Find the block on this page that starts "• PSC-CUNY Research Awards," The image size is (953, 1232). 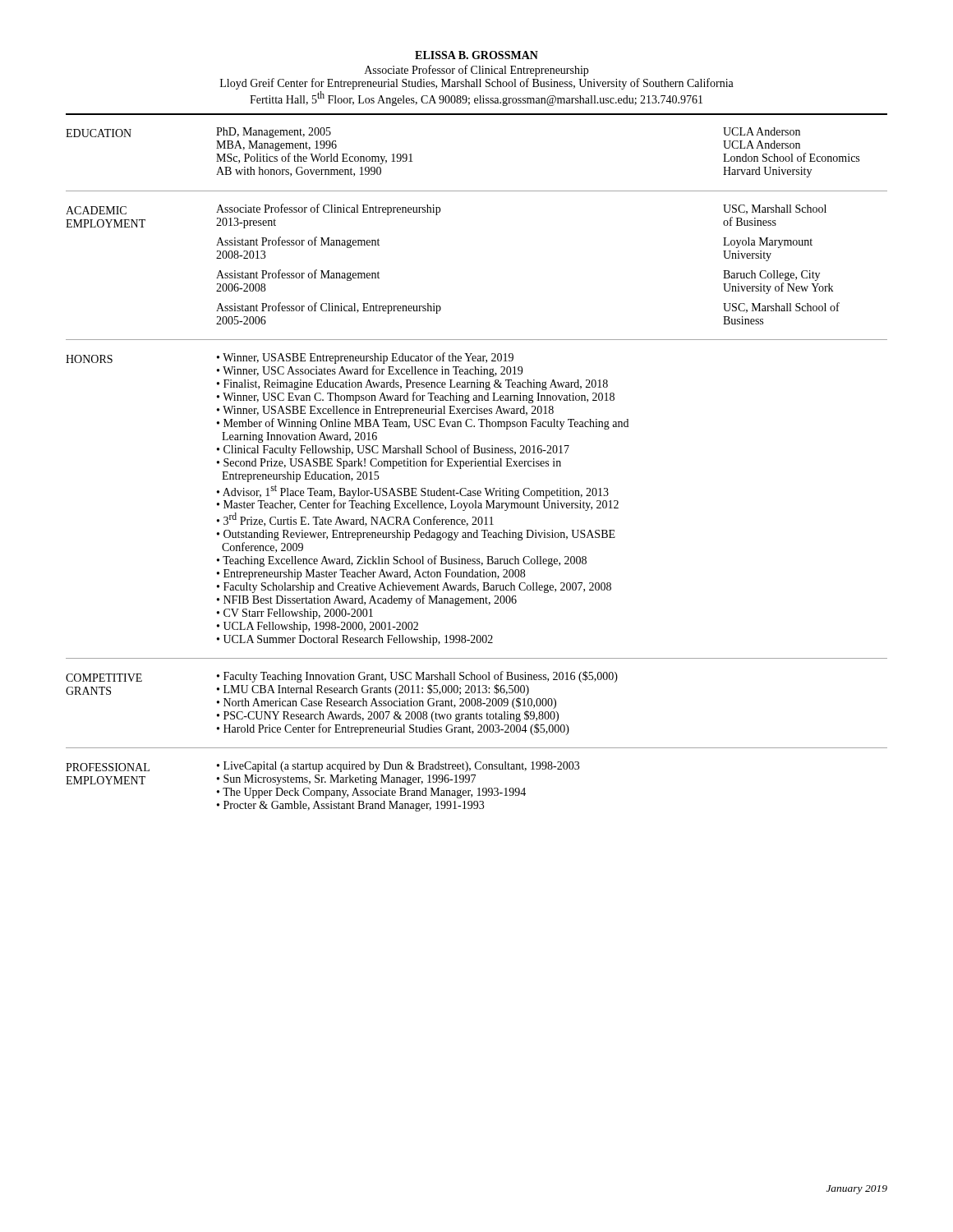(x=388, y=716)
